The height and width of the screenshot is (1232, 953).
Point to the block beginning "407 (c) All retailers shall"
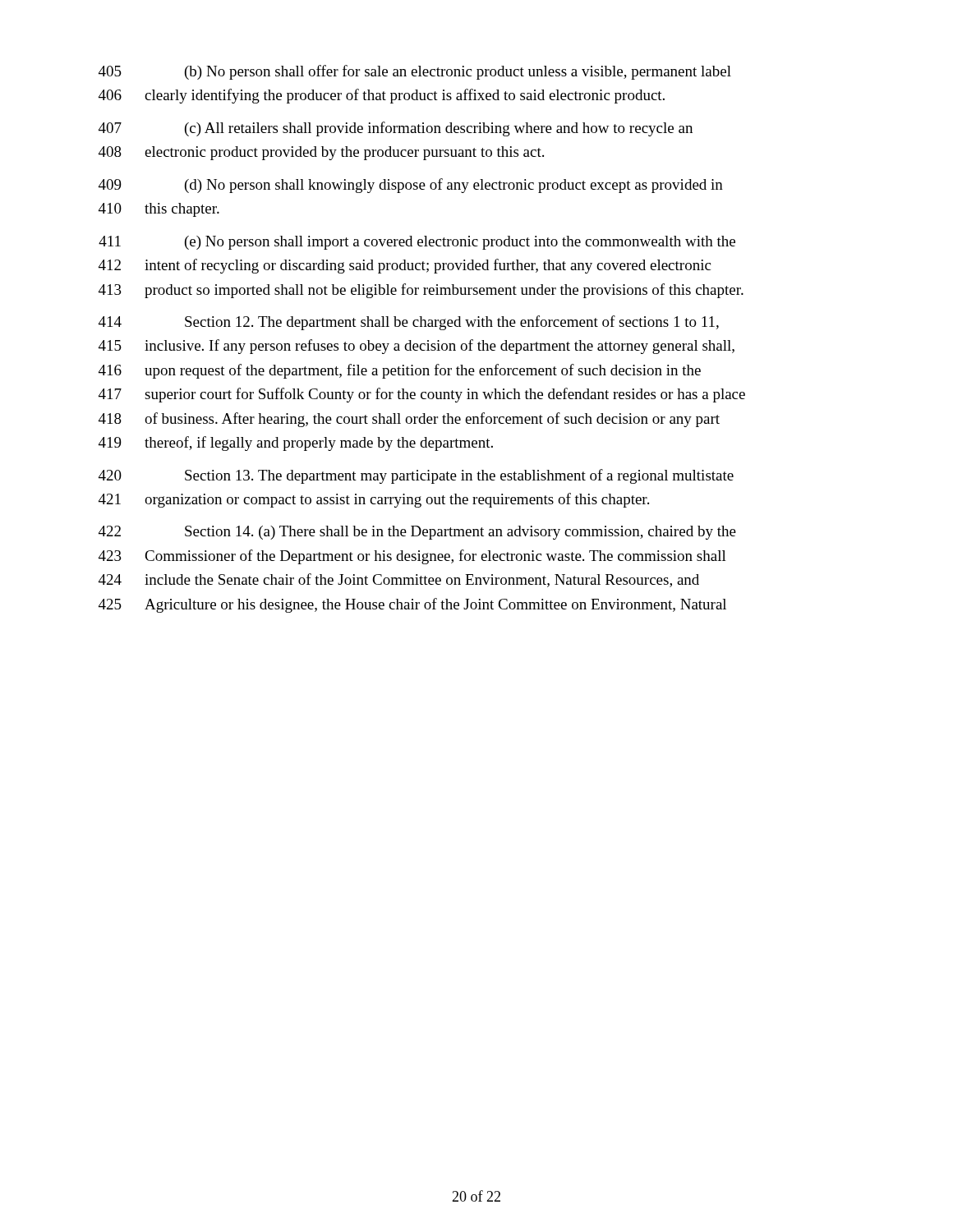(x=476, y=140)
